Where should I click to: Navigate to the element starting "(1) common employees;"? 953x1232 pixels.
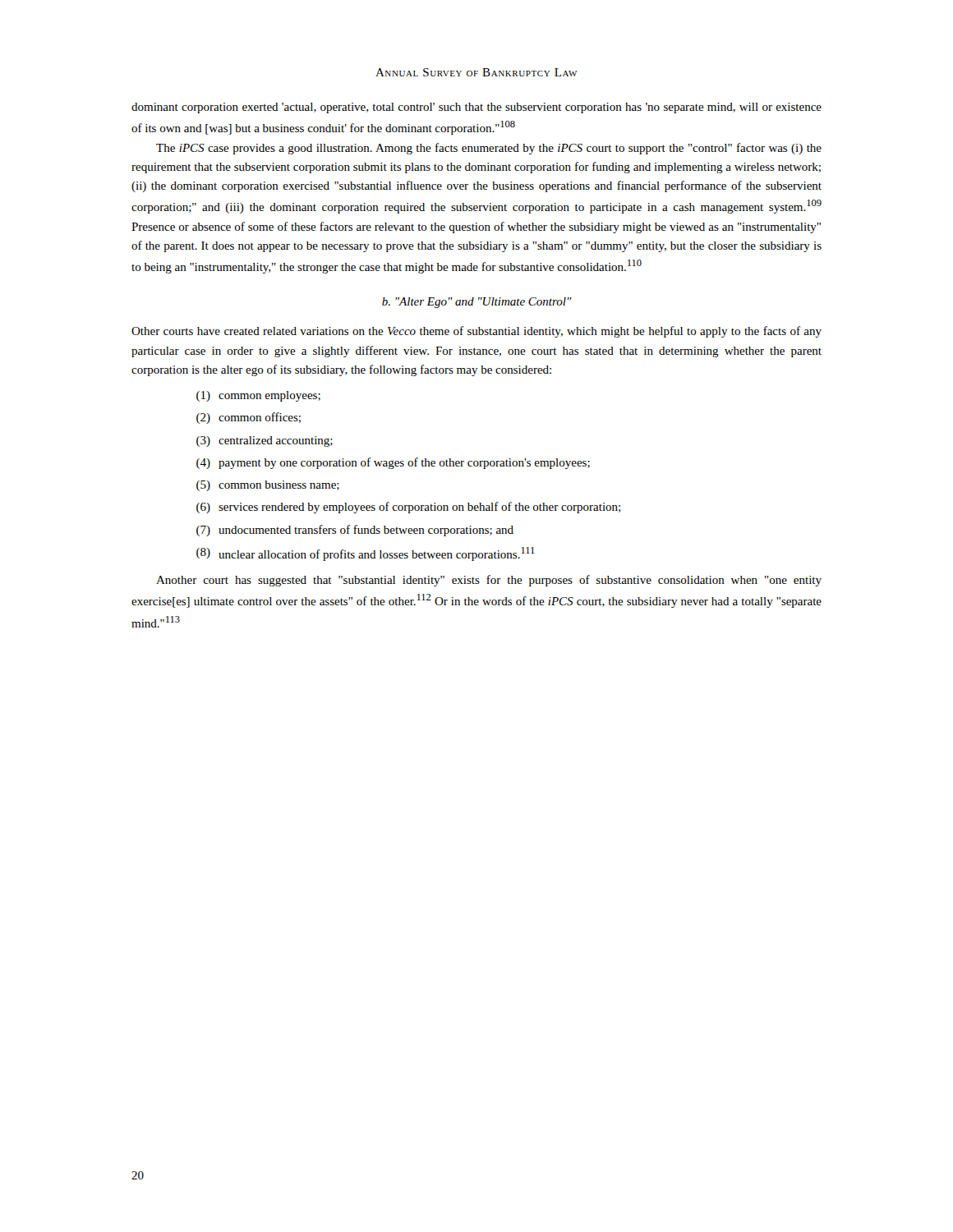[258, 396]
